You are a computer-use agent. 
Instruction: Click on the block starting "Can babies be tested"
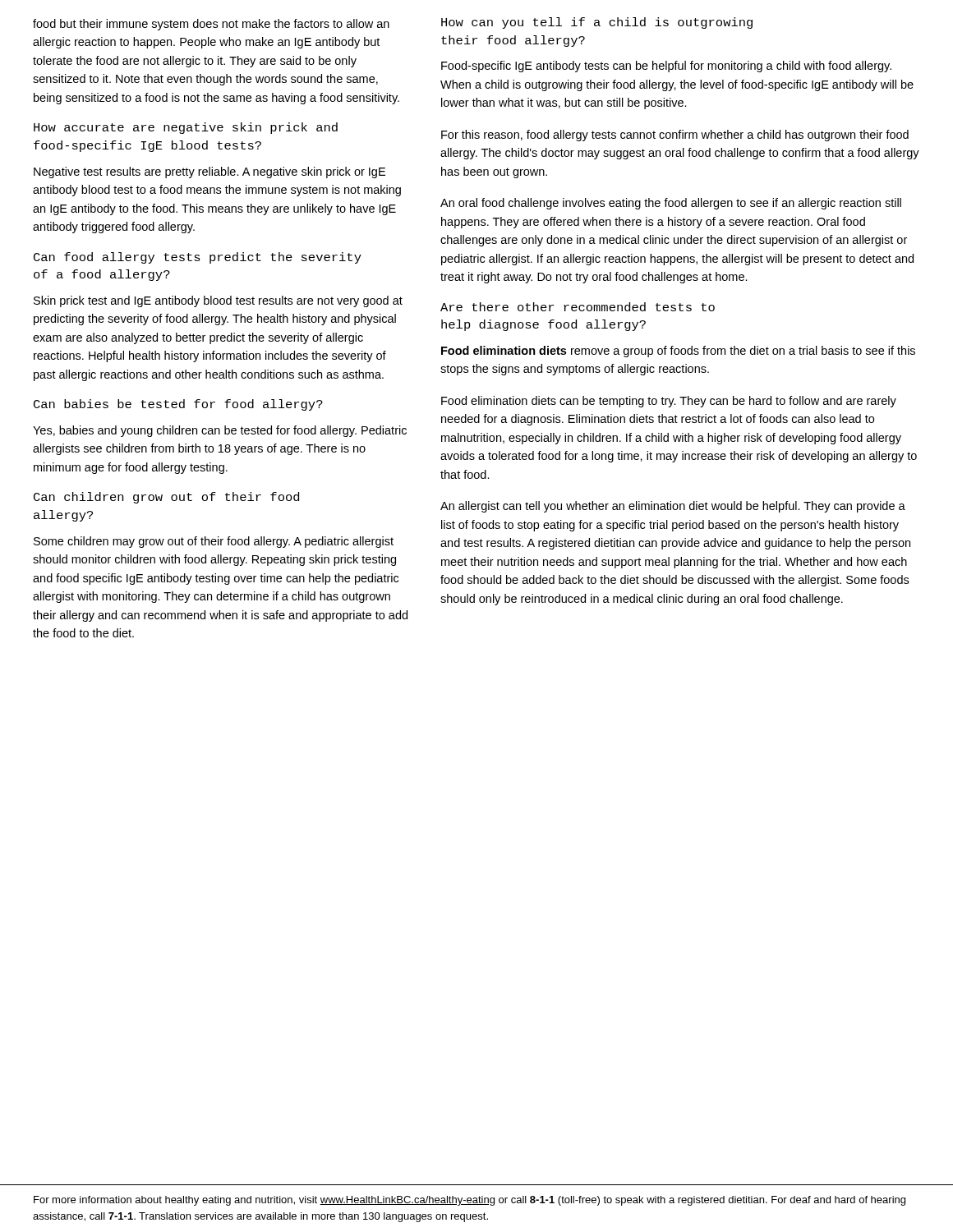click(x=178, y=405)
